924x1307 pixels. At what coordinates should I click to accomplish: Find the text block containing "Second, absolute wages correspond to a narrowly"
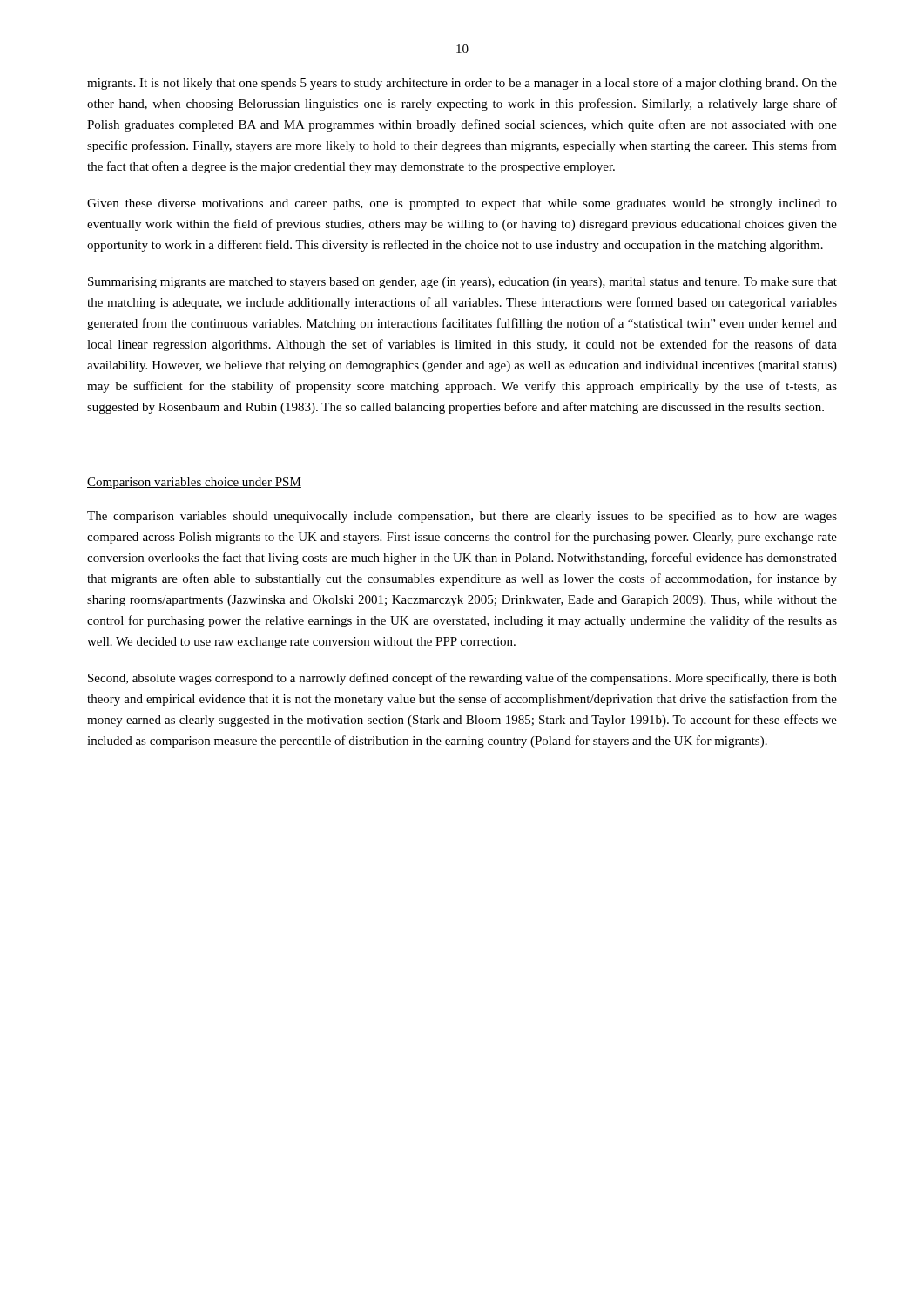tap(462, 709)
